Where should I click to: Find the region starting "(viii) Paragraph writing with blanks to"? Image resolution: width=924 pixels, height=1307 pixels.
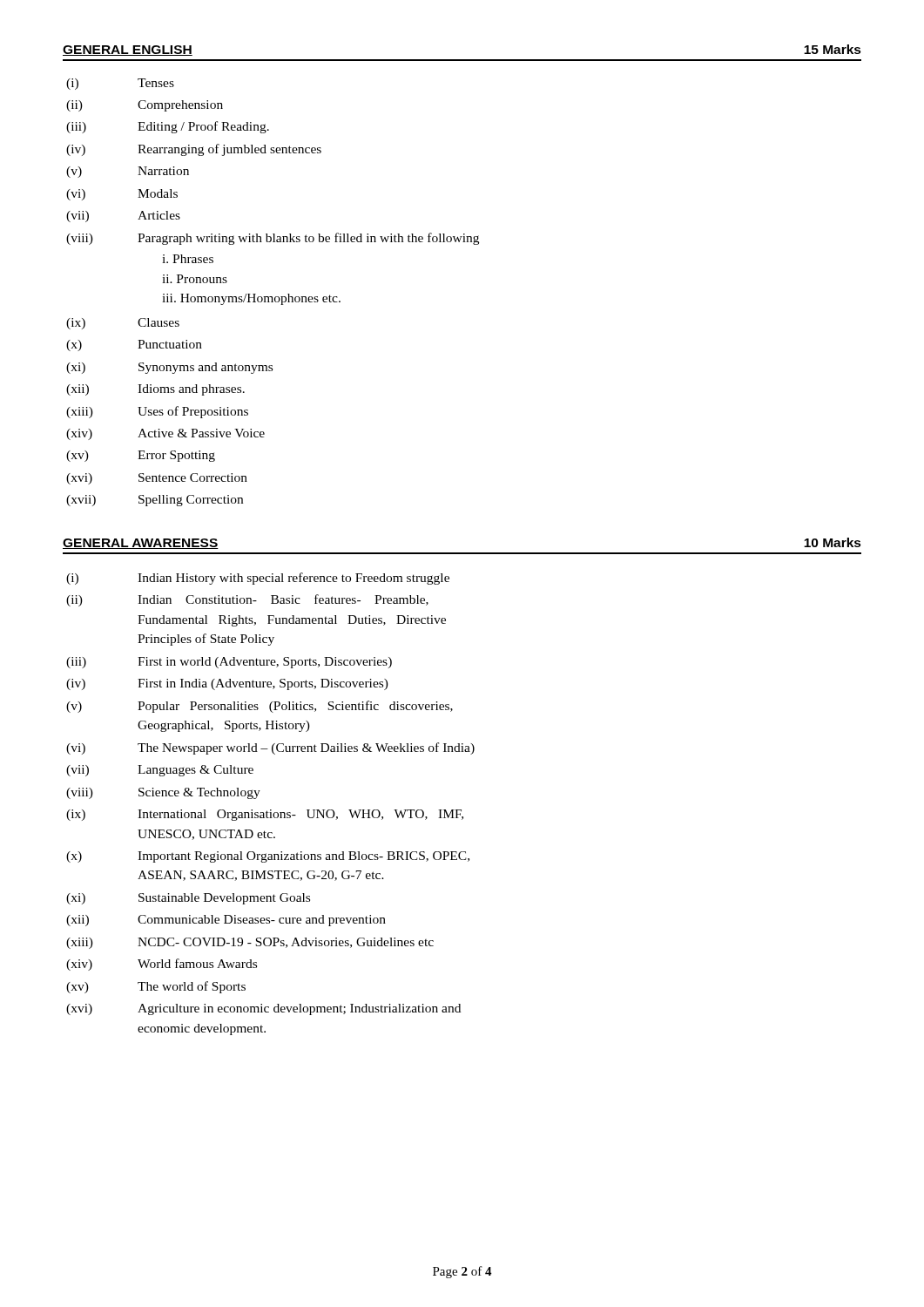click(273, 239)
